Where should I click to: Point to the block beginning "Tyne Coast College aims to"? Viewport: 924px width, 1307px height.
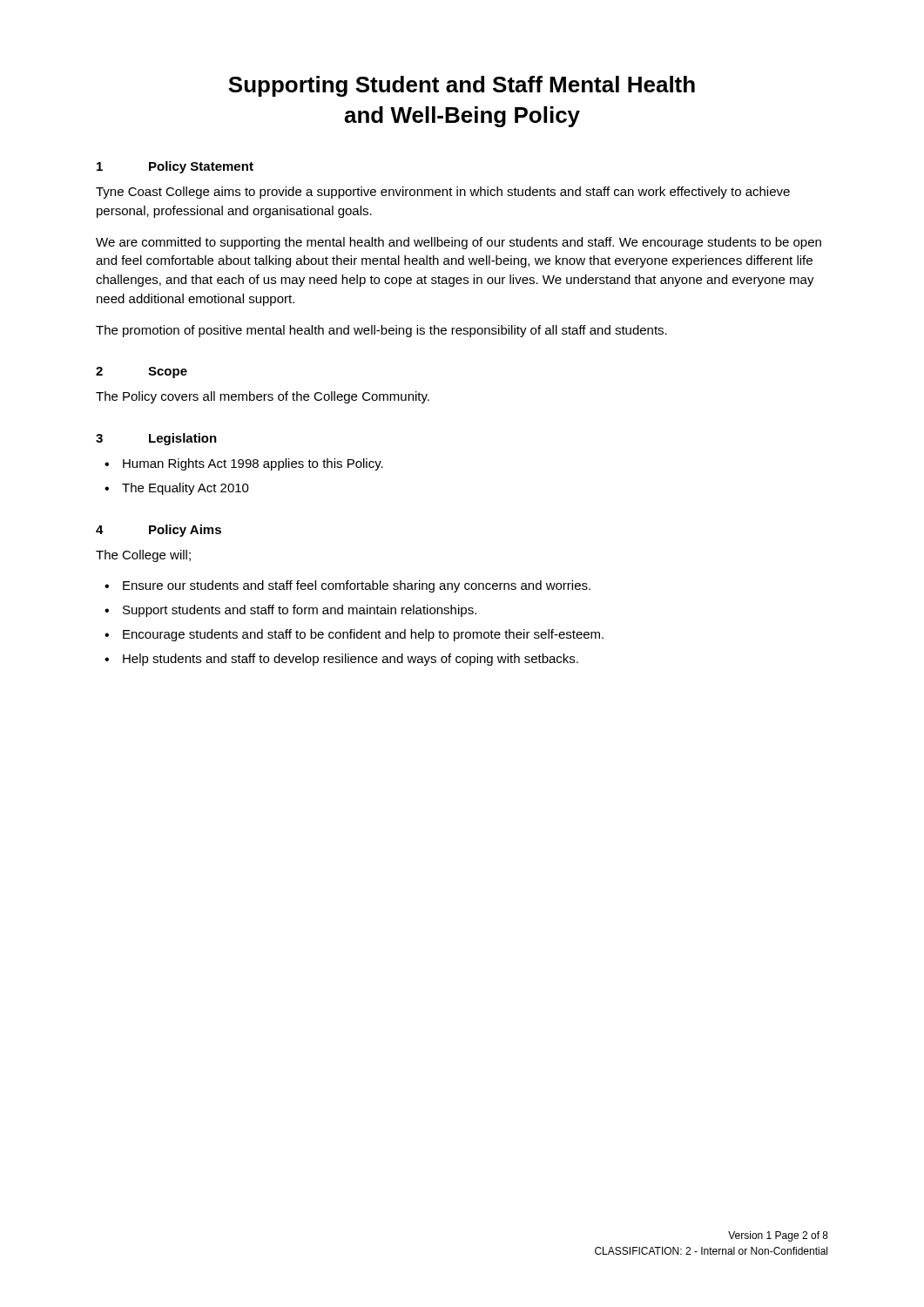click(x=443, y=201)
